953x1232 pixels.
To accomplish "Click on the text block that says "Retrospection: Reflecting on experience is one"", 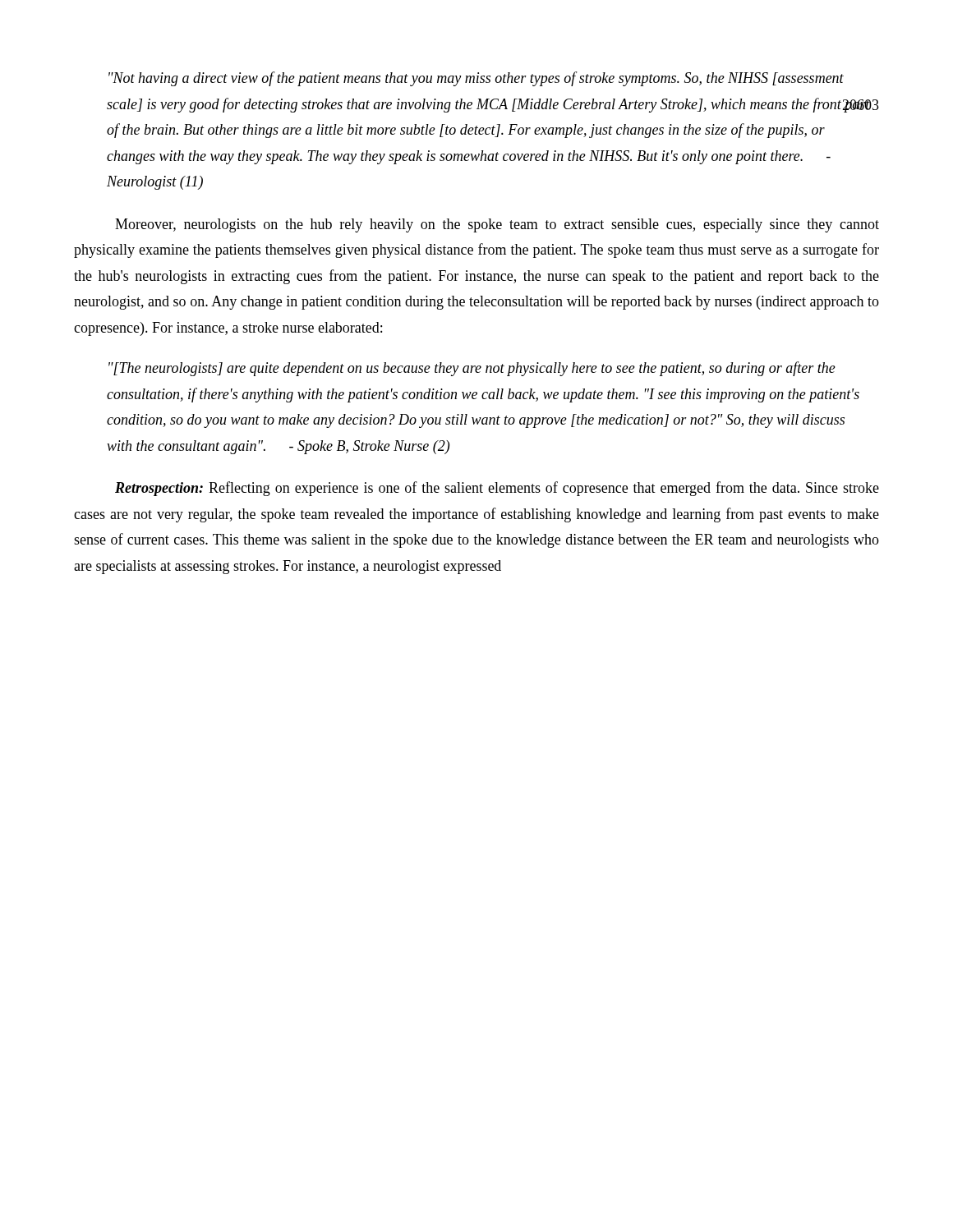I will 476,527.
